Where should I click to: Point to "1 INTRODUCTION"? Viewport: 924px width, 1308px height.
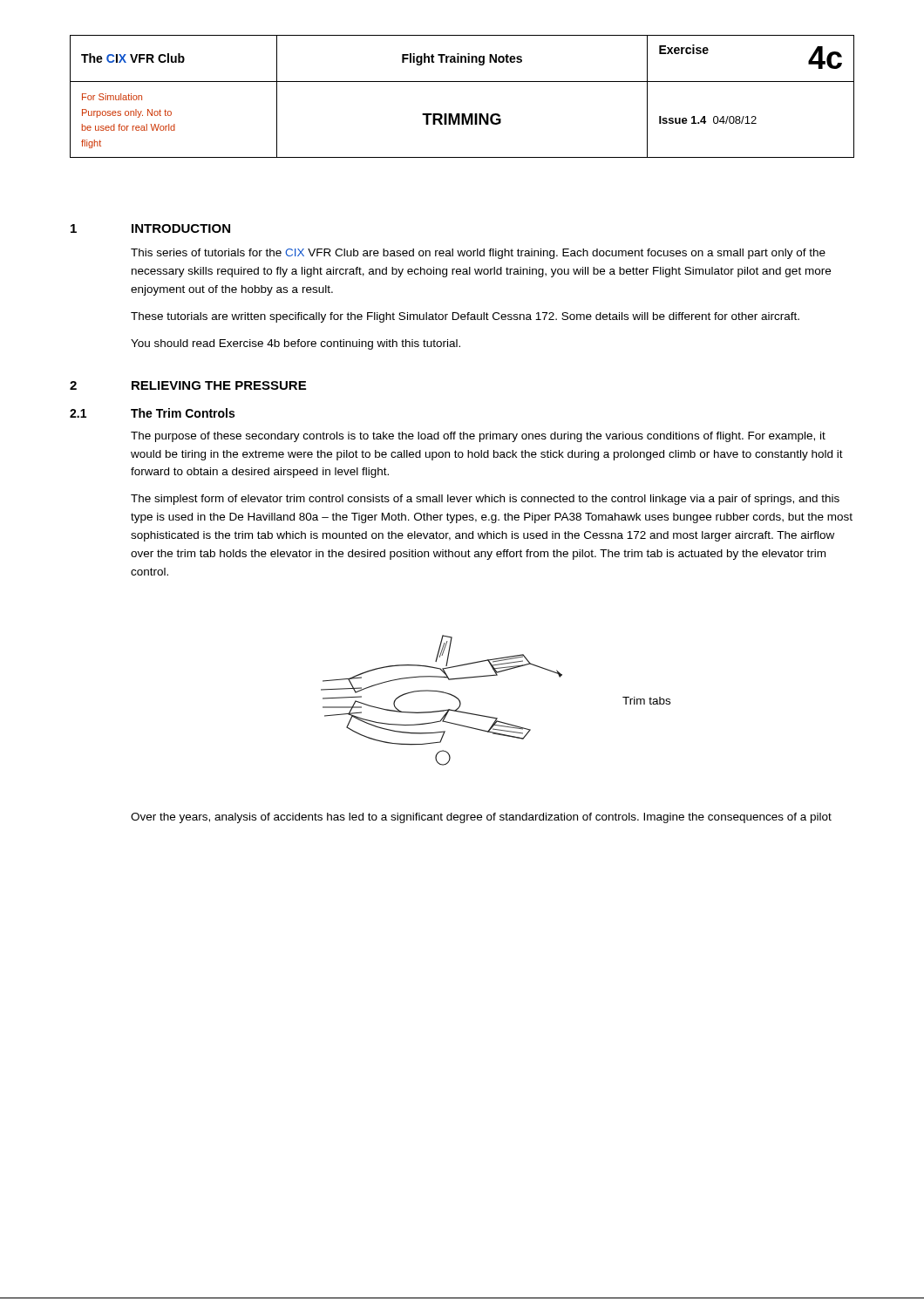150,228
